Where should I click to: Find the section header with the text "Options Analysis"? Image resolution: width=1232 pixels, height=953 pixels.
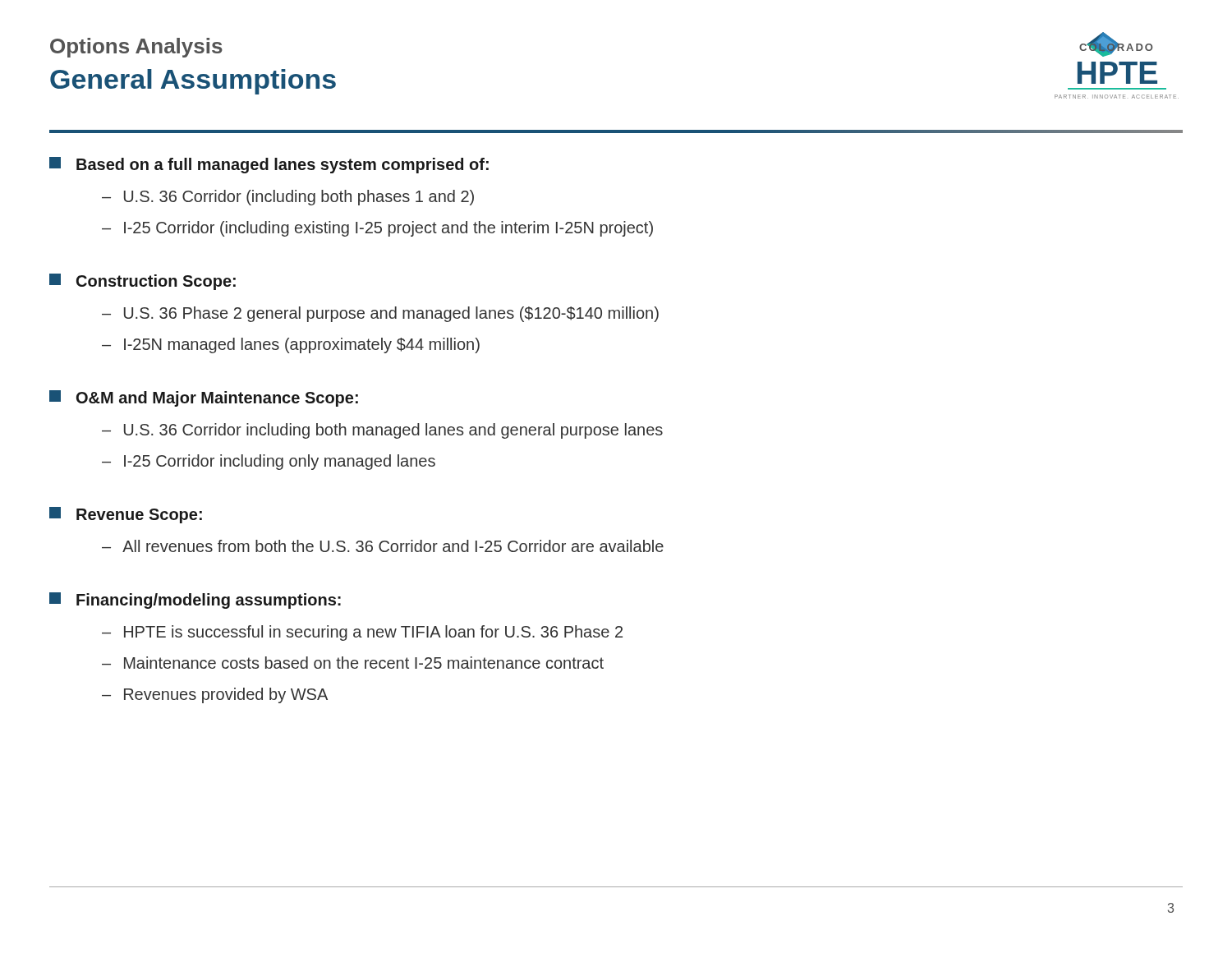click(x=136, y=46)
